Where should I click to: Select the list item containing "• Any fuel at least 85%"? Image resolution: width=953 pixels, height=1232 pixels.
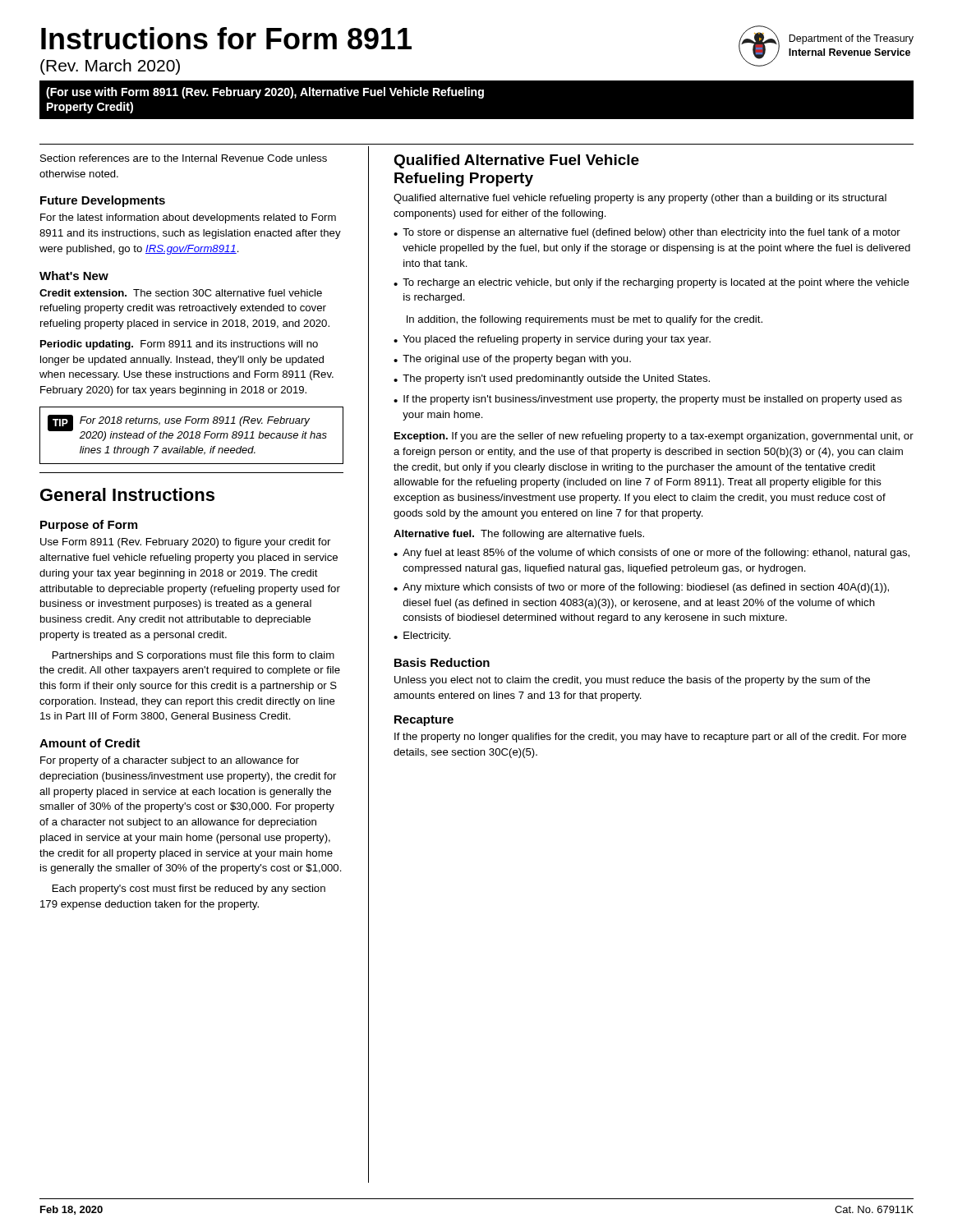pyautogui.click(x=654, y=561)
